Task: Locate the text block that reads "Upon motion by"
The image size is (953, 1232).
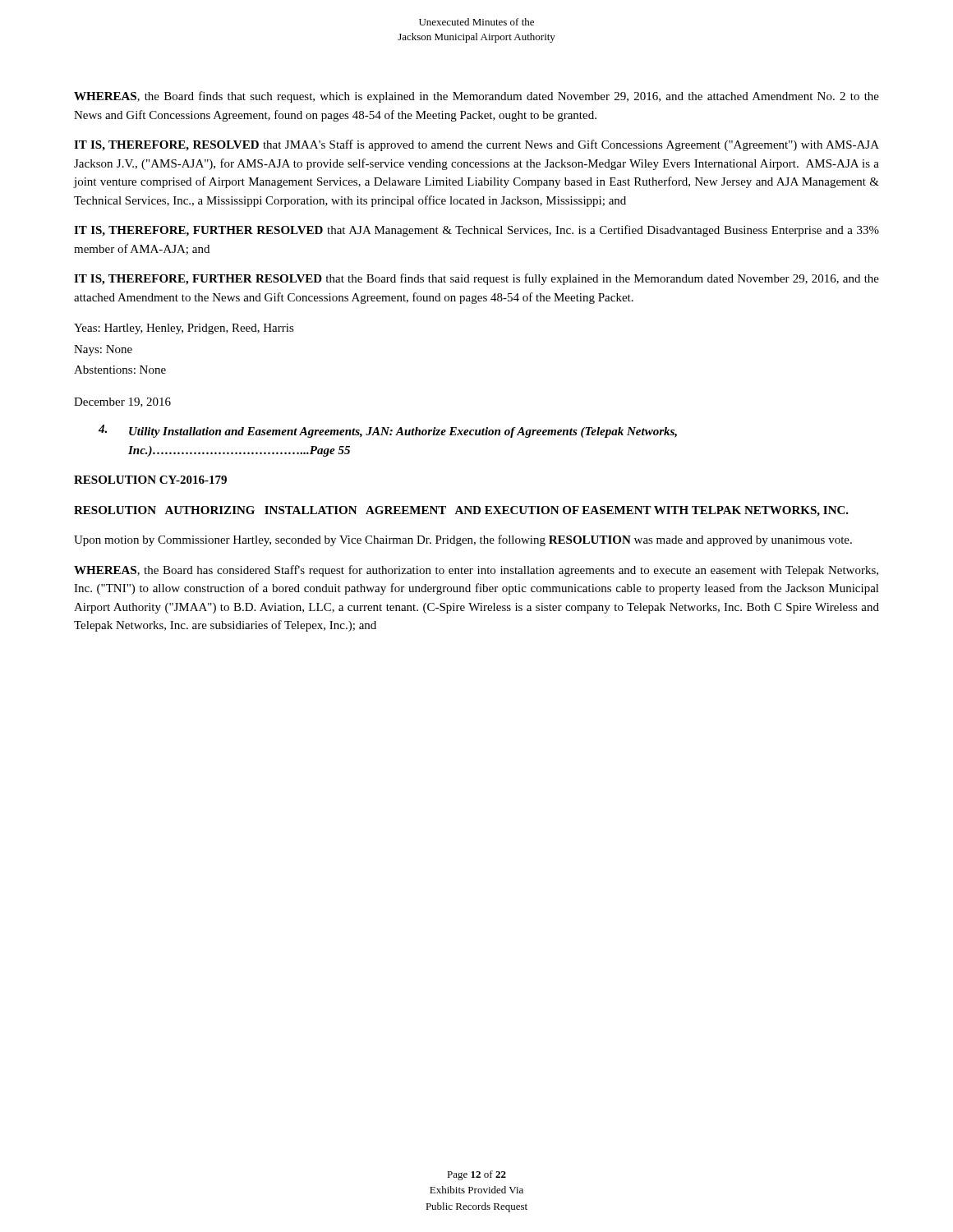Action: click(463, 540)
